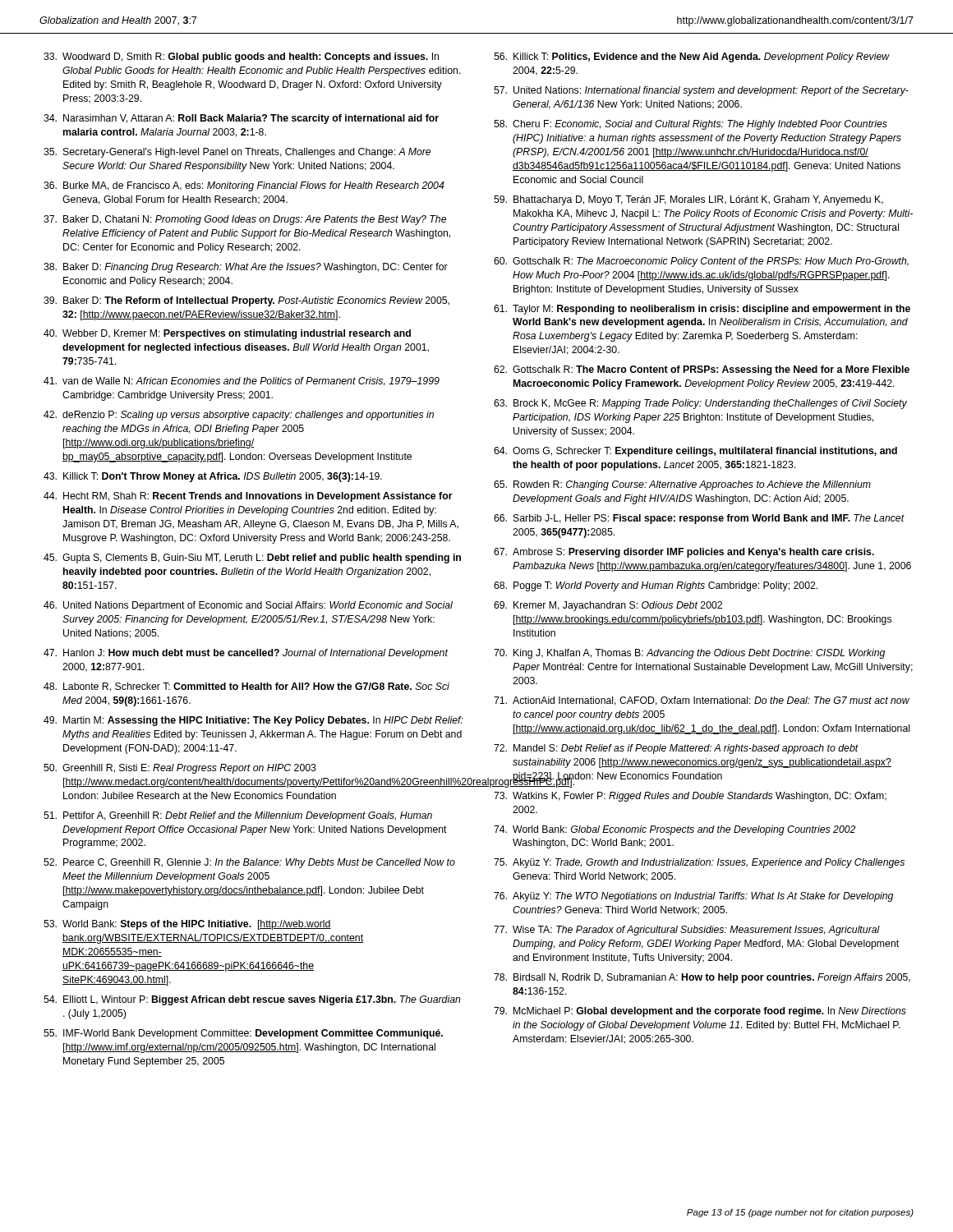Click on the text block starting "51. Pettifor A,"
The width and height of the screenshot is (953, 1232).
tap(251, 830)
